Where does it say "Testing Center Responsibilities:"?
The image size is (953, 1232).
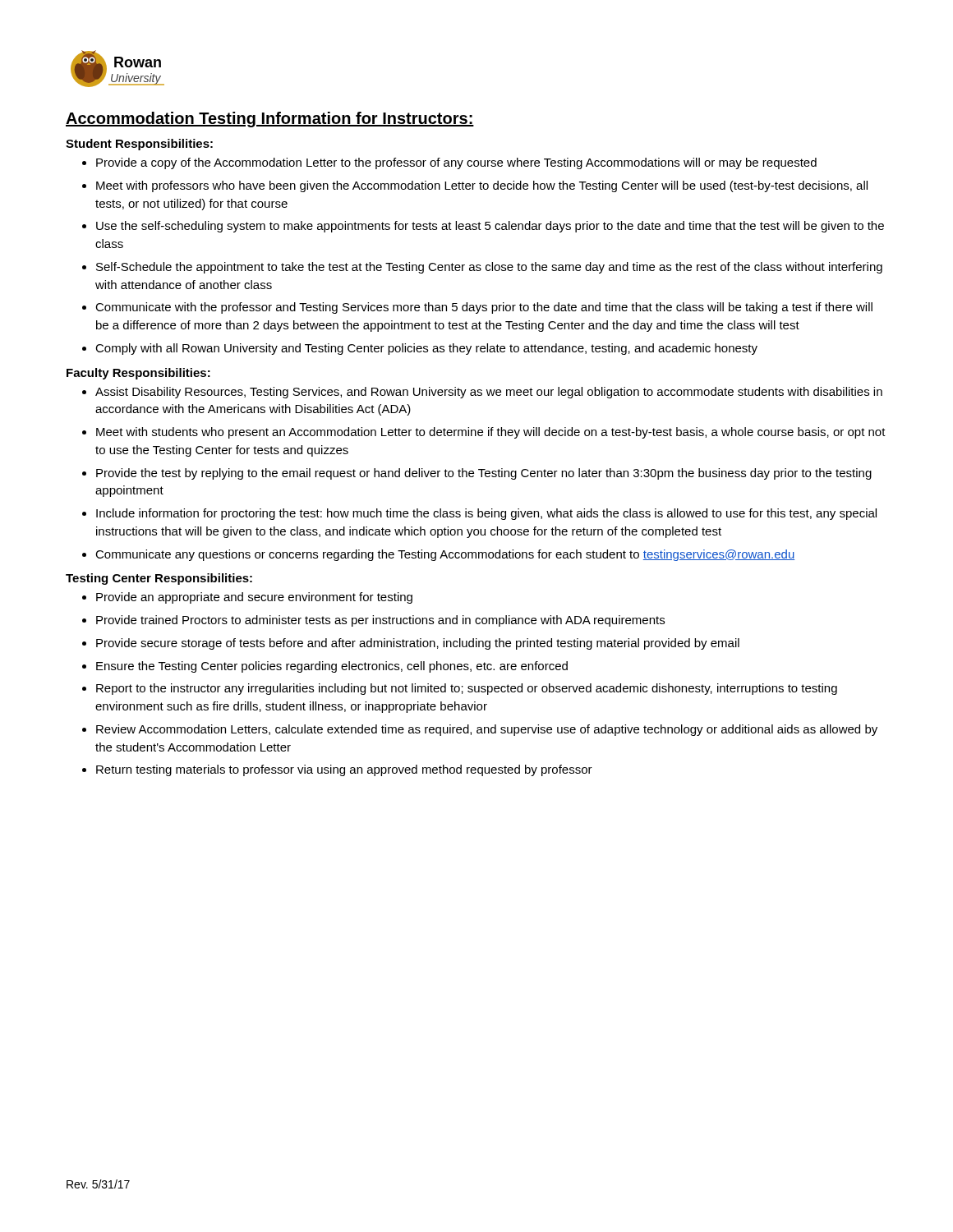pos(159,578)
